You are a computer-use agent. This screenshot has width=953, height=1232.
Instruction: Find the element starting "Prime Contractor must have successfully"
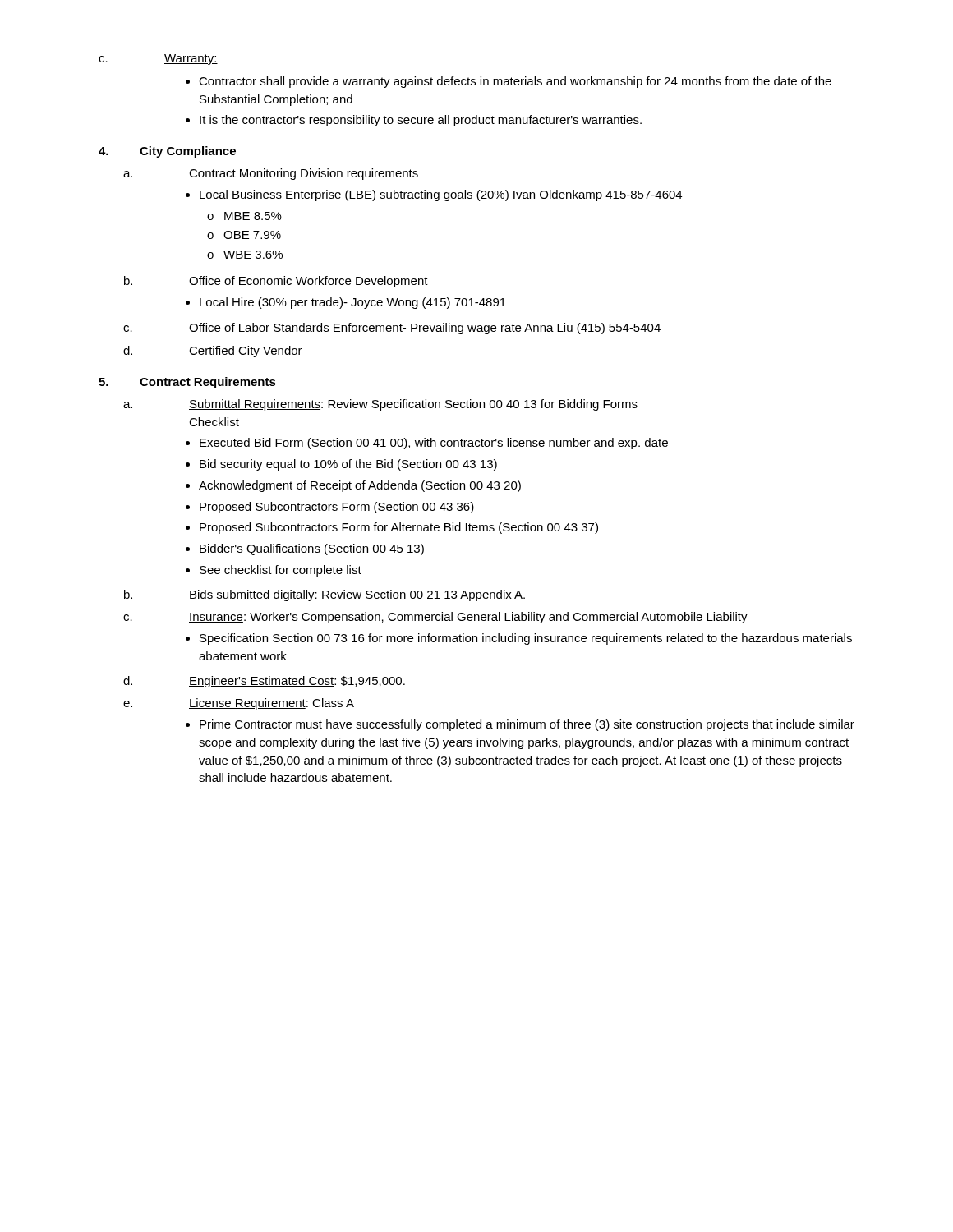pyautogui.click(x=518, y=751)
